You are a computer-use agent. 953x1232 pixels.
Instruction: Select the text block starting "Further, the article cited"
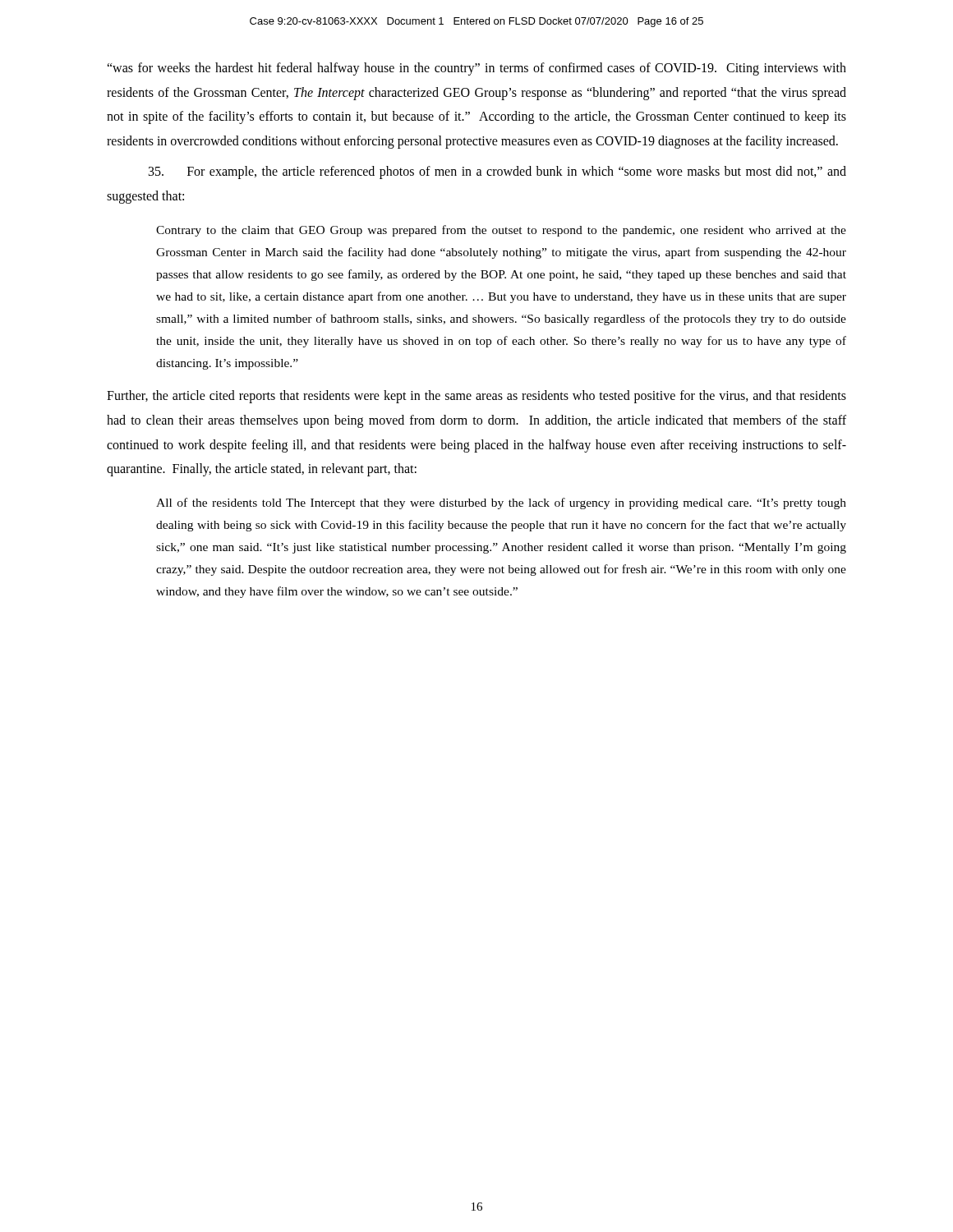(476, 432)
